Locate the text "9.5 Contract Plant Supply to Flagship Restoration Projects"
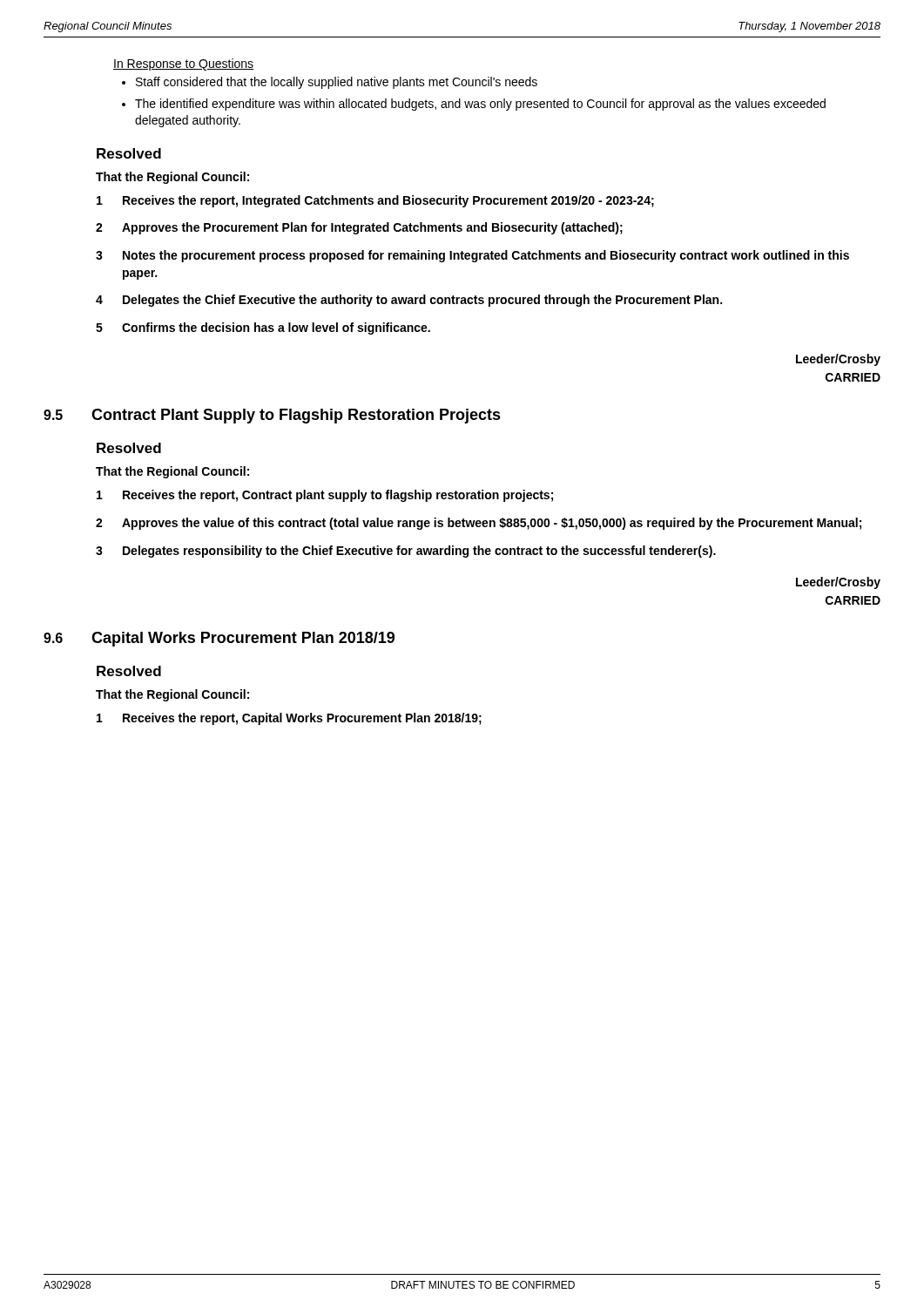 click(x=272, y=415)
